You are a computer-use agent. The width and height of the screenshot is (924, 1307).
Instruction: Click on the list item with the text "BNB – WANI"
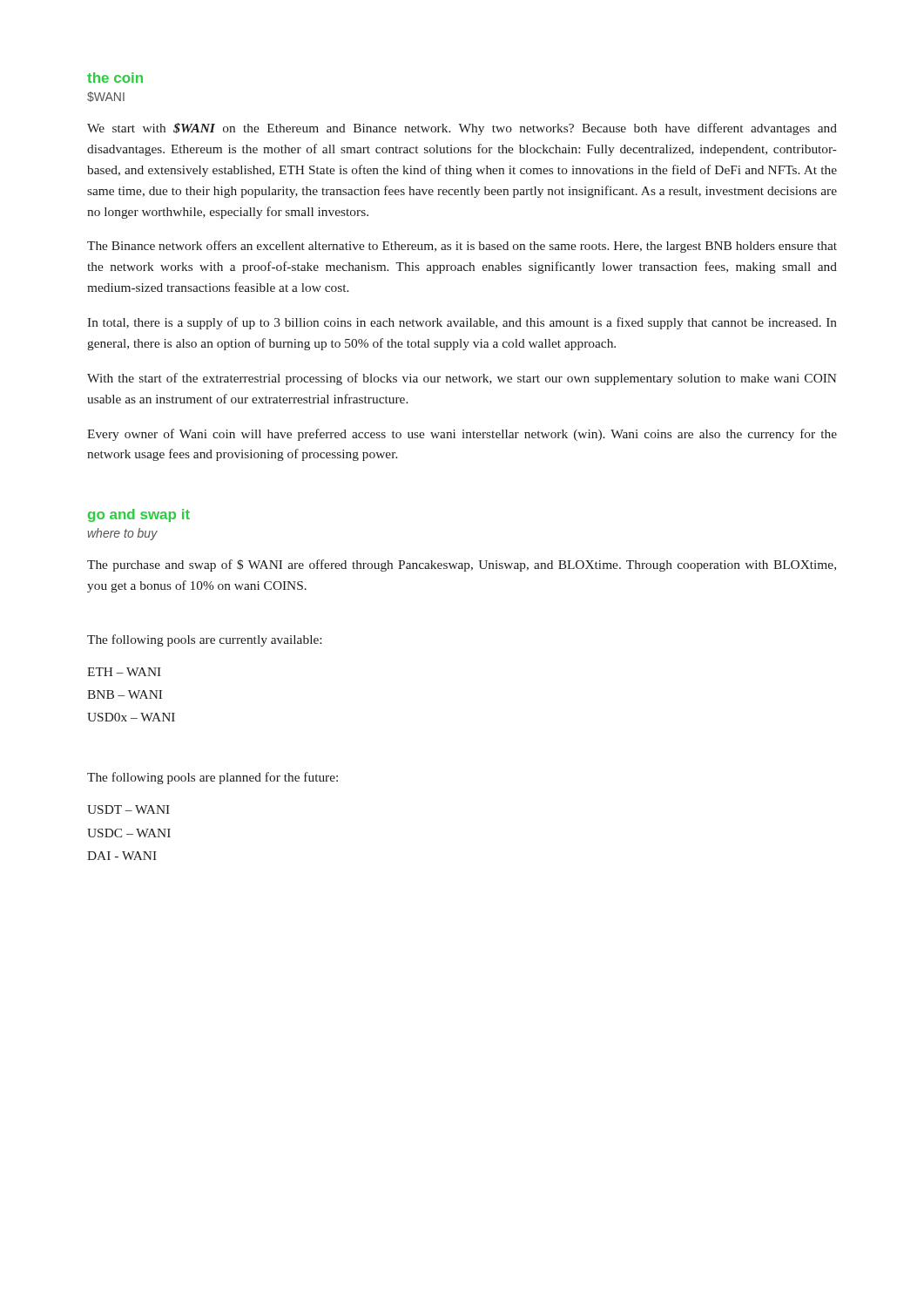point(125,694)
